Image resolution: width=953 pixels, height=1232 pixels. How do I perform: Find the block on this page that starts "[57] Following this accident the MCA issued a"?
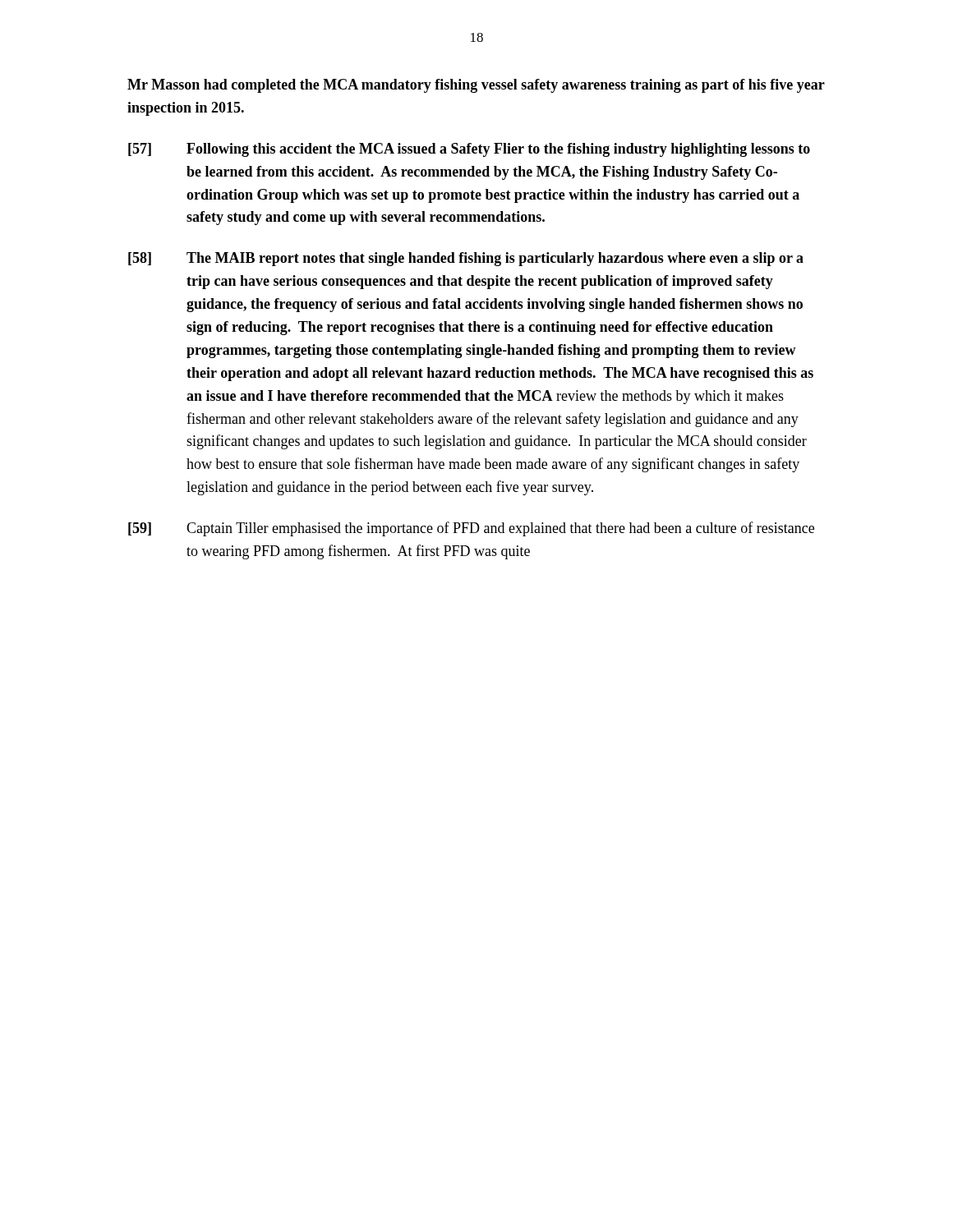(x=476, y=184)
